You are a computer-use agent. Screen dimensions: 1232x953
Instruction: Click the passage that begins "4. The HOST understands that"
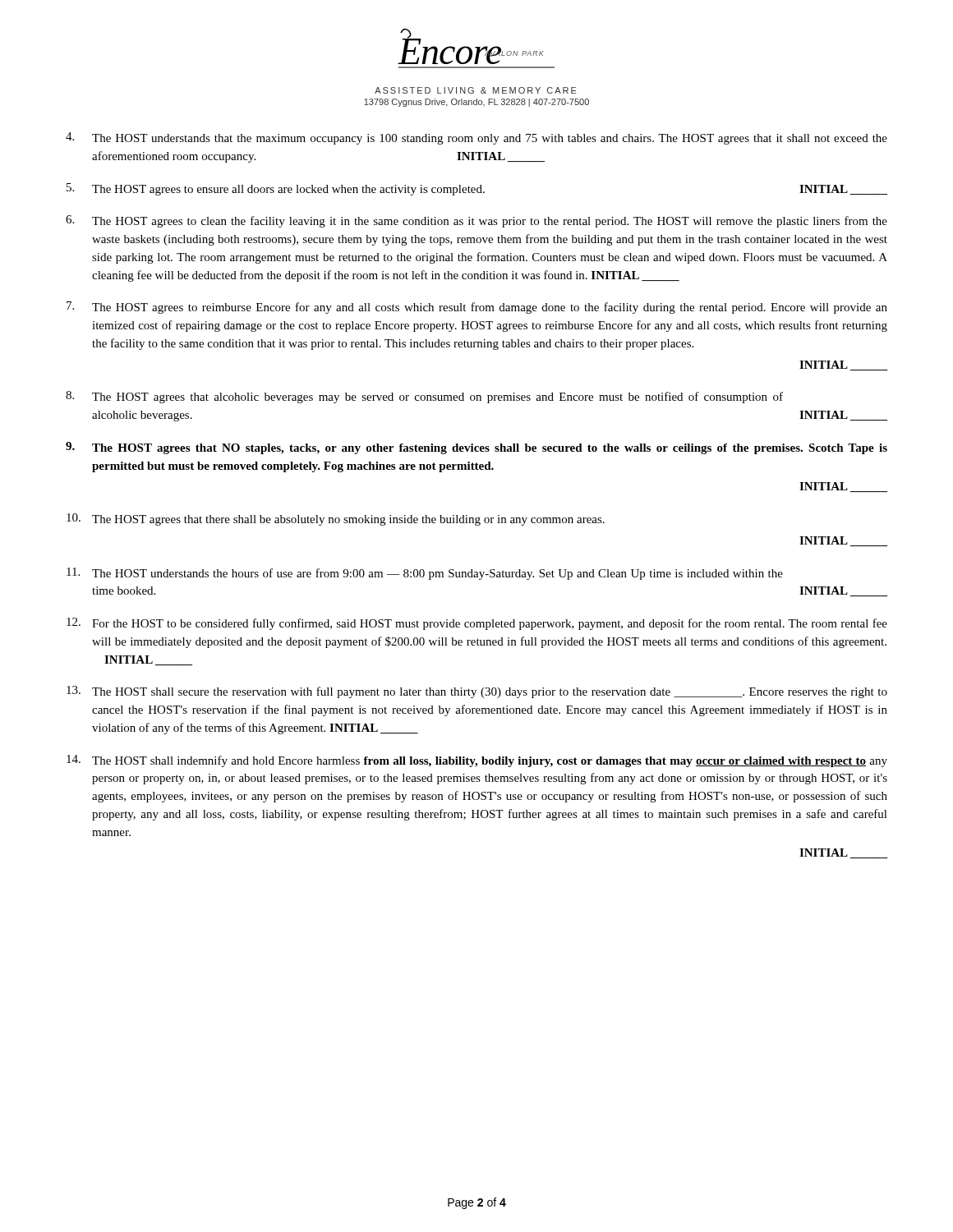tap(476, 148)
